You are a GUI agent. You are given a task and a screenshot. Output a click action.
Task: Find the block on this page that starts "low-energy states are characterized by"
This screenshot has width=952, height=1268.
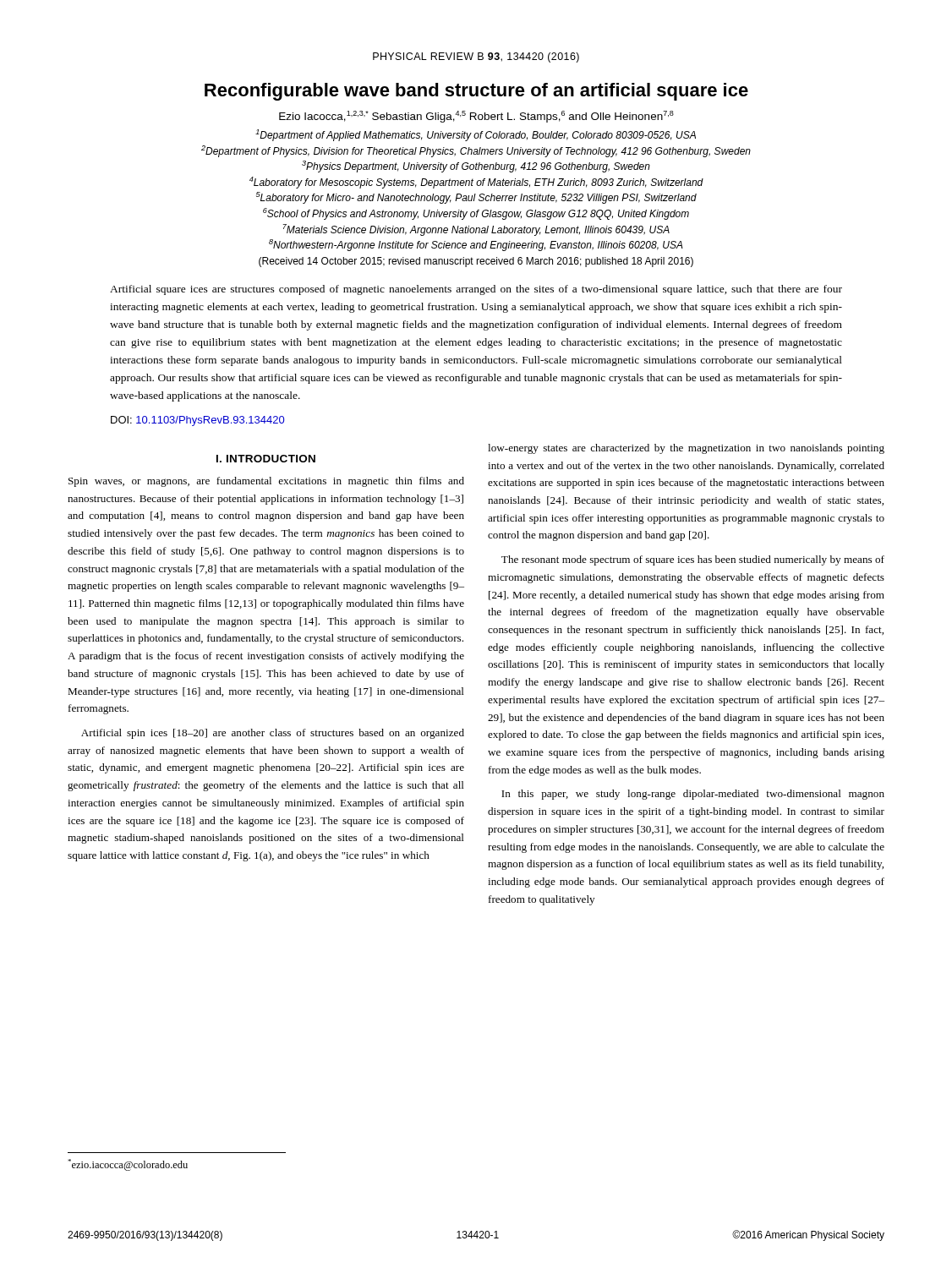tap(686, 492)
